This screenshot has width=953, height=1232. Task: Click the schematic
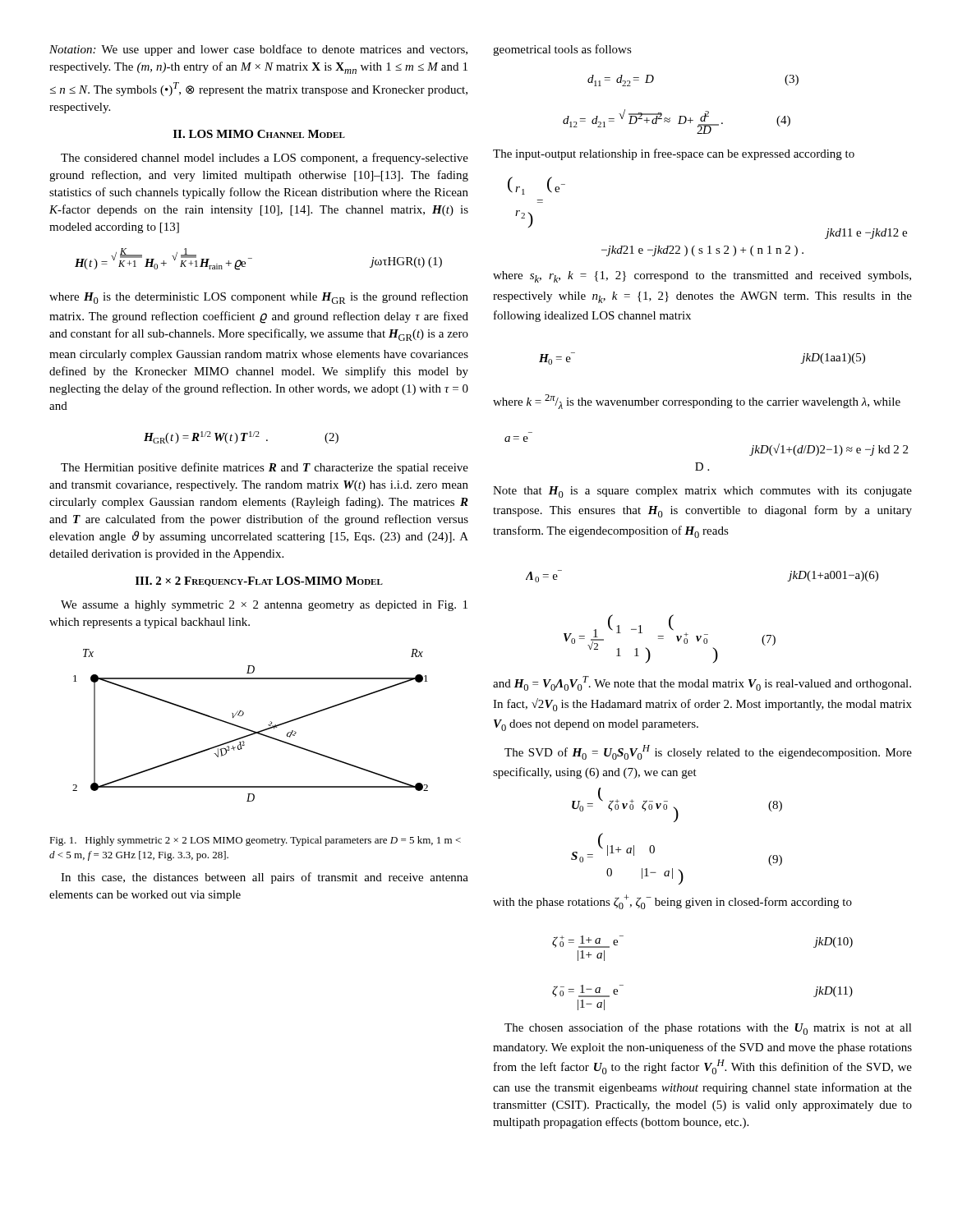(x=259, y=731)
